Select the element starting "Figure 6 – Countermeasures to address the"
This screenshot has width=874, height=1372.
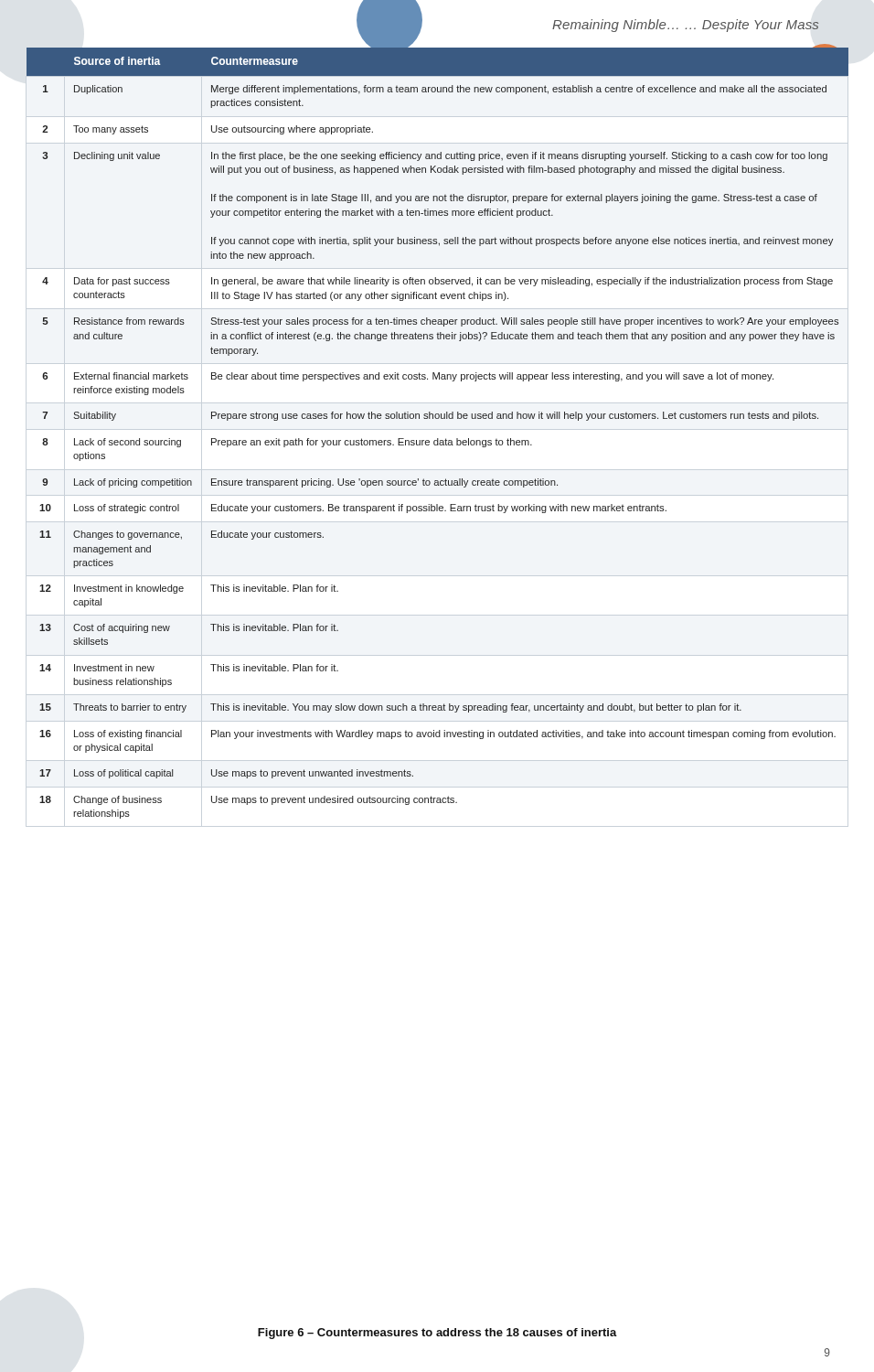click(437, 1332)
